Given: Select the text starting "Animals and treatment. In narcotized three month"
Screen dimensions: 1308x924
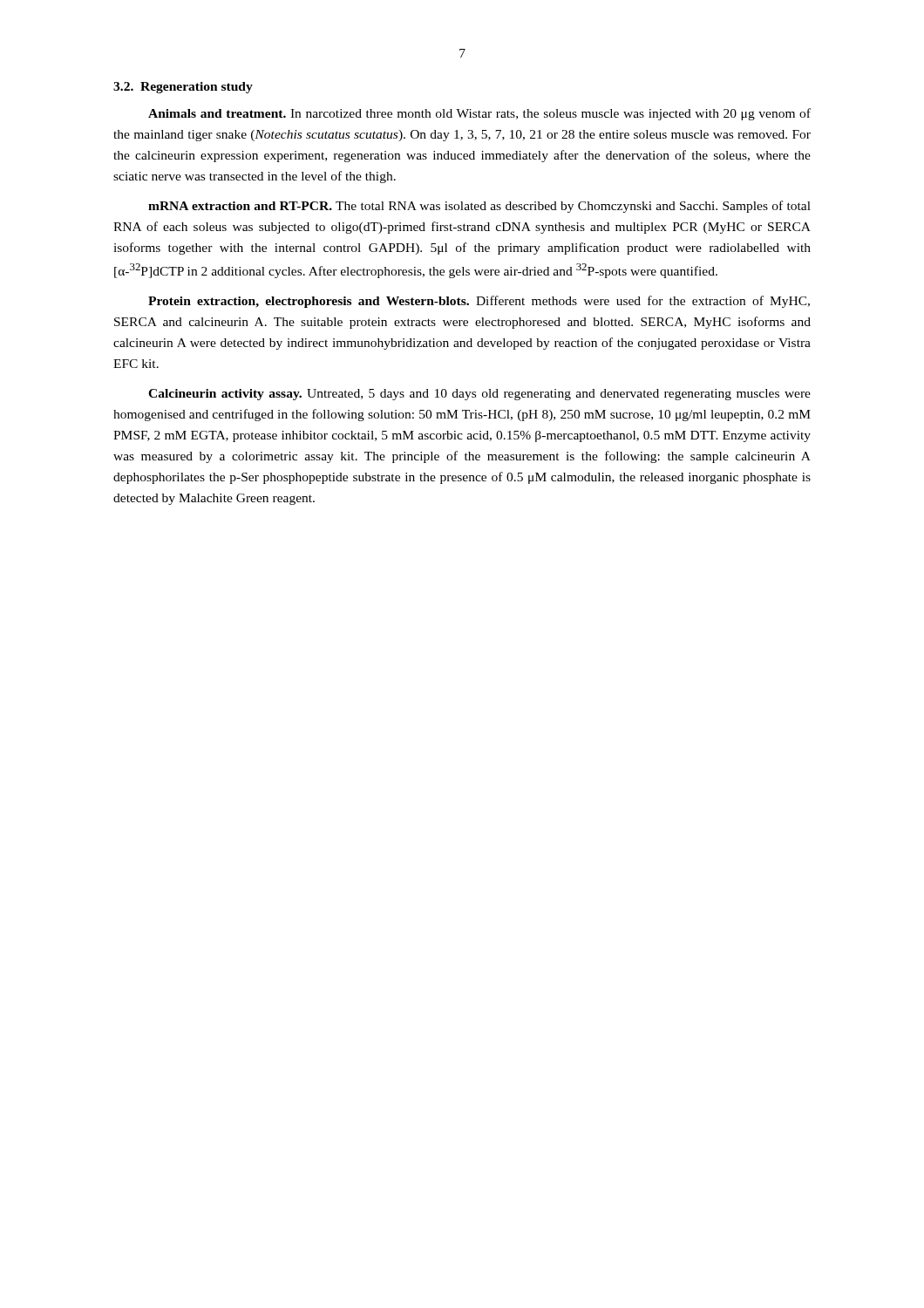Looking at the screenshot, I should coord(462,144).
